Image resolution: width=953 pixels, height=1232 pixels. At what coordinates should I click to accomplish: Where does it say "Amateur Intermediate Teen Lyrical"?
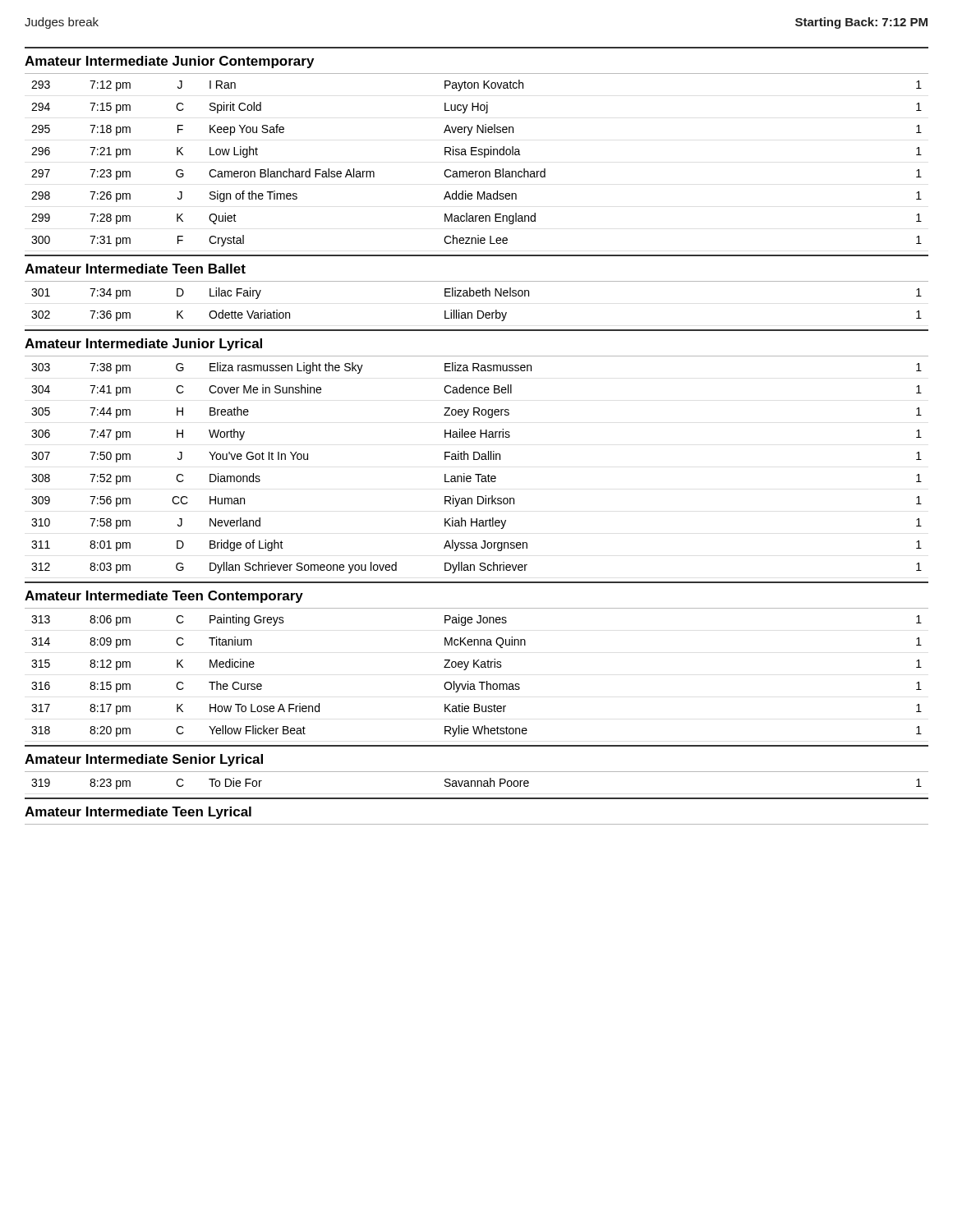[138, 812]
